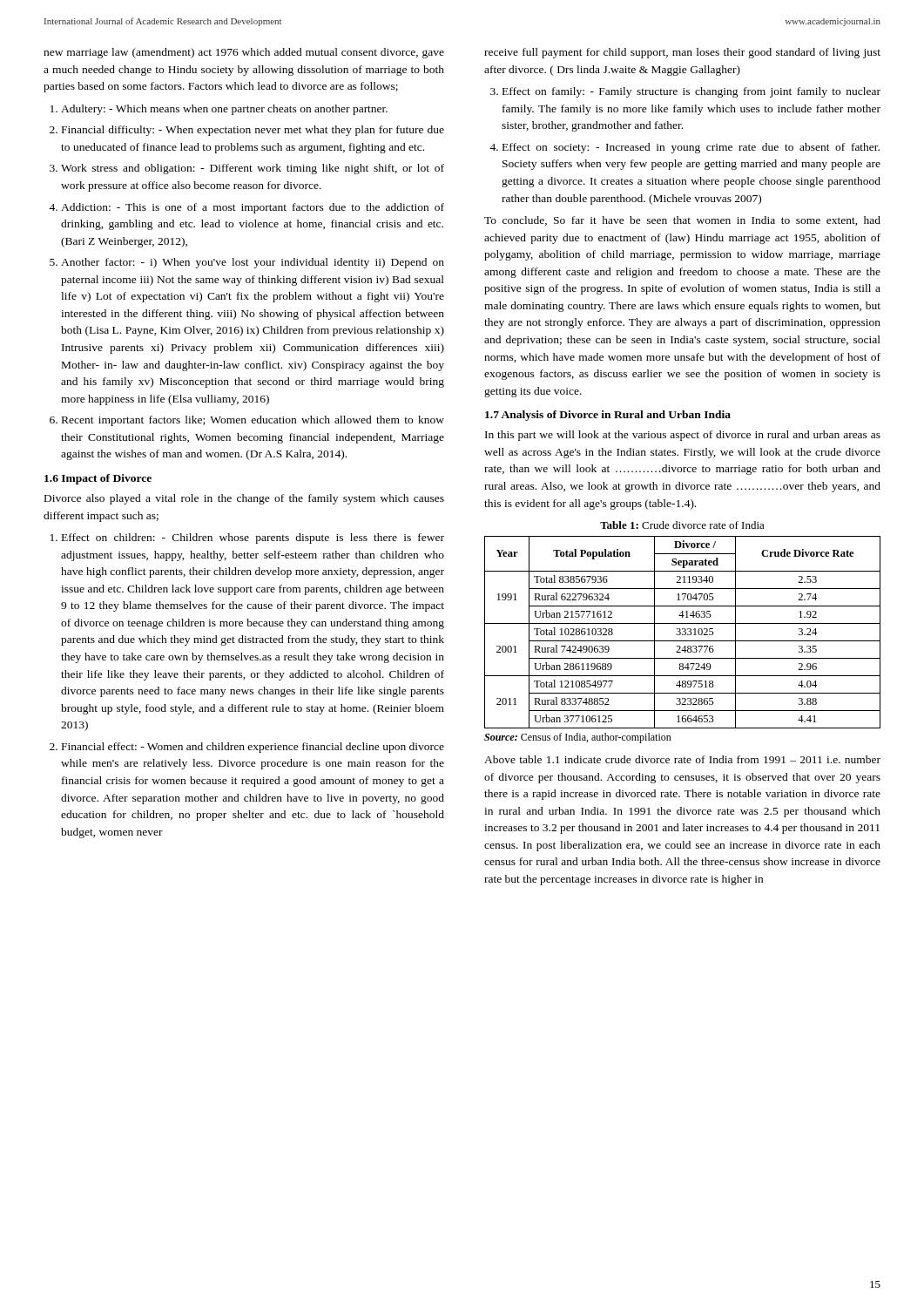
Task: Locate the list item that reads "Recent important factors like; Women education which"
Action: [253, 437]
